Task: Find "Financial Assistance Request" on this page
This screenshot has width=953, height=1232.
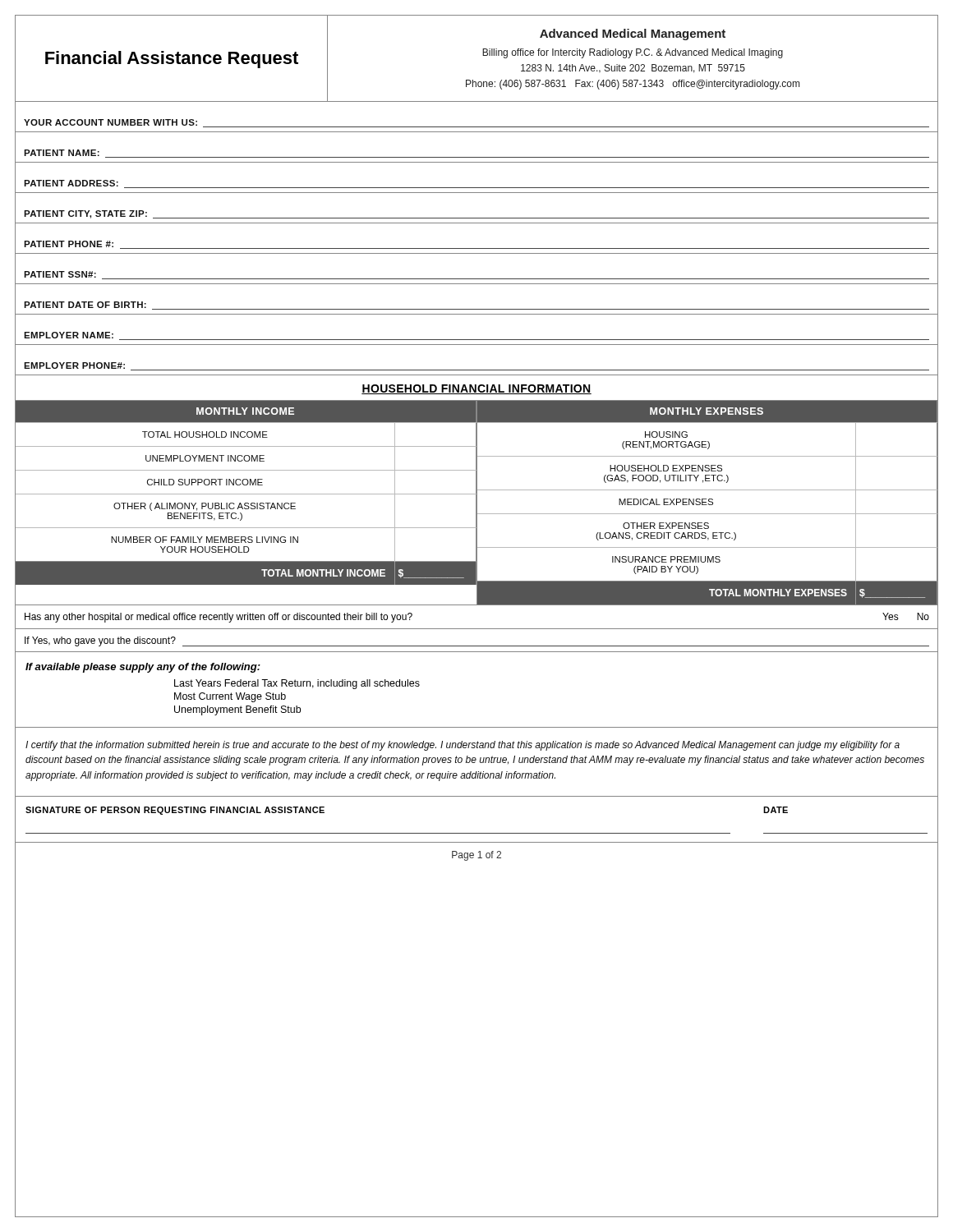Action: coord(171,58)
